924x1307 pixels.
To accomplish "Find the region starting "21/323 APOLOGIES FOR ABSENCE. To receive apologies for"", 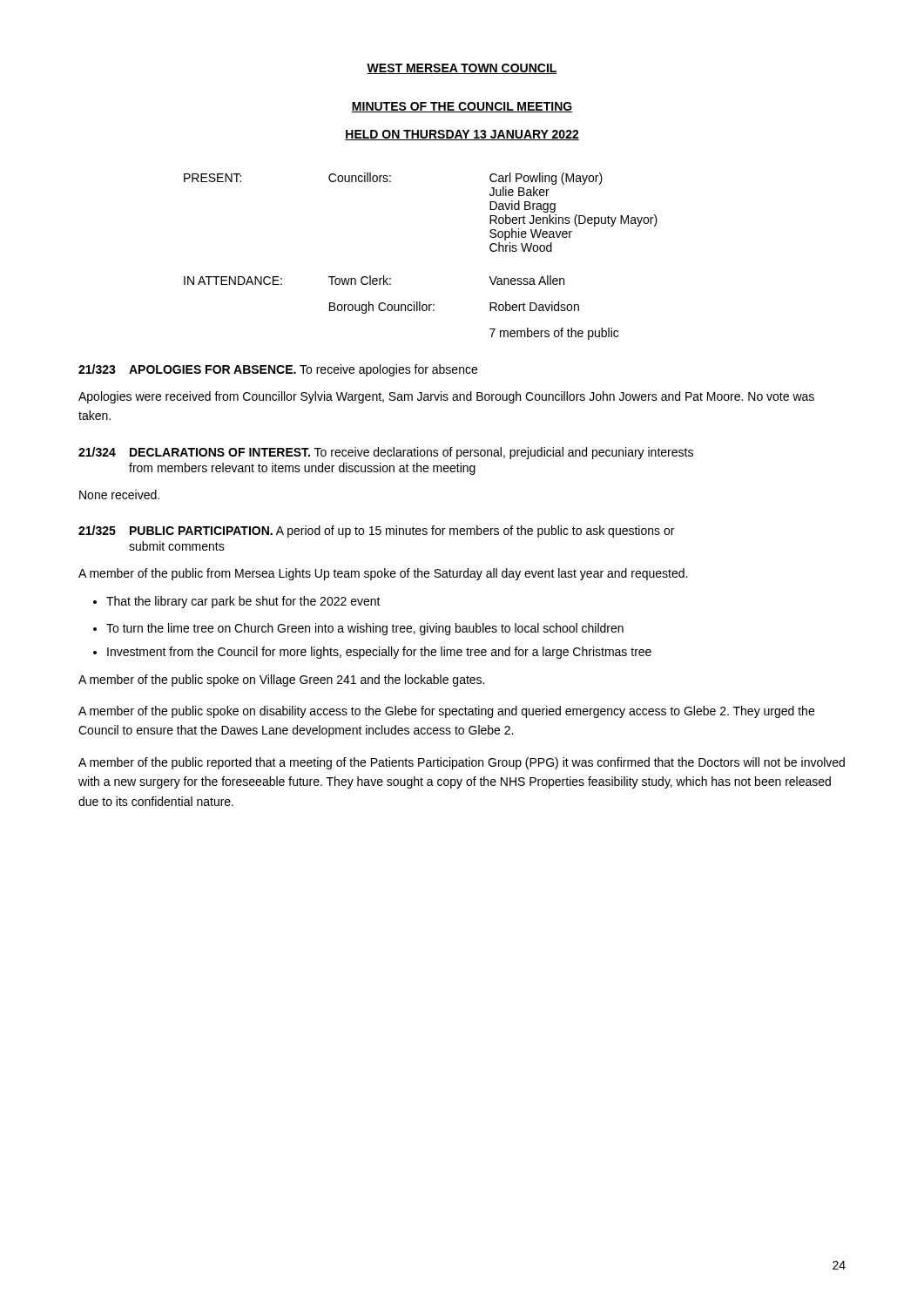I will pos(462,369).
